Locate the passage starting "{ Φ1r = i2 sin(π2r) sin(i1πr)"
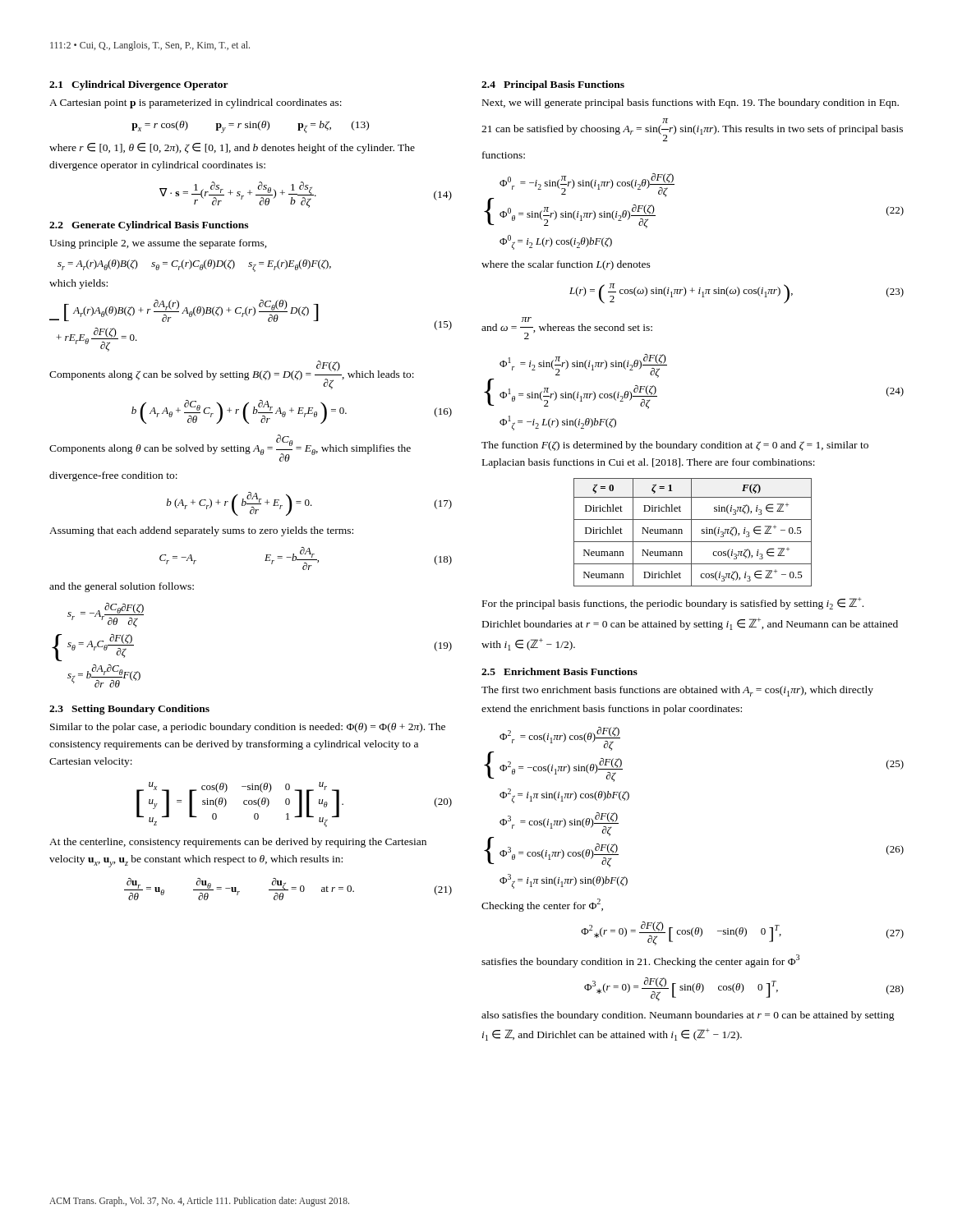 click(x=594, y=391)
